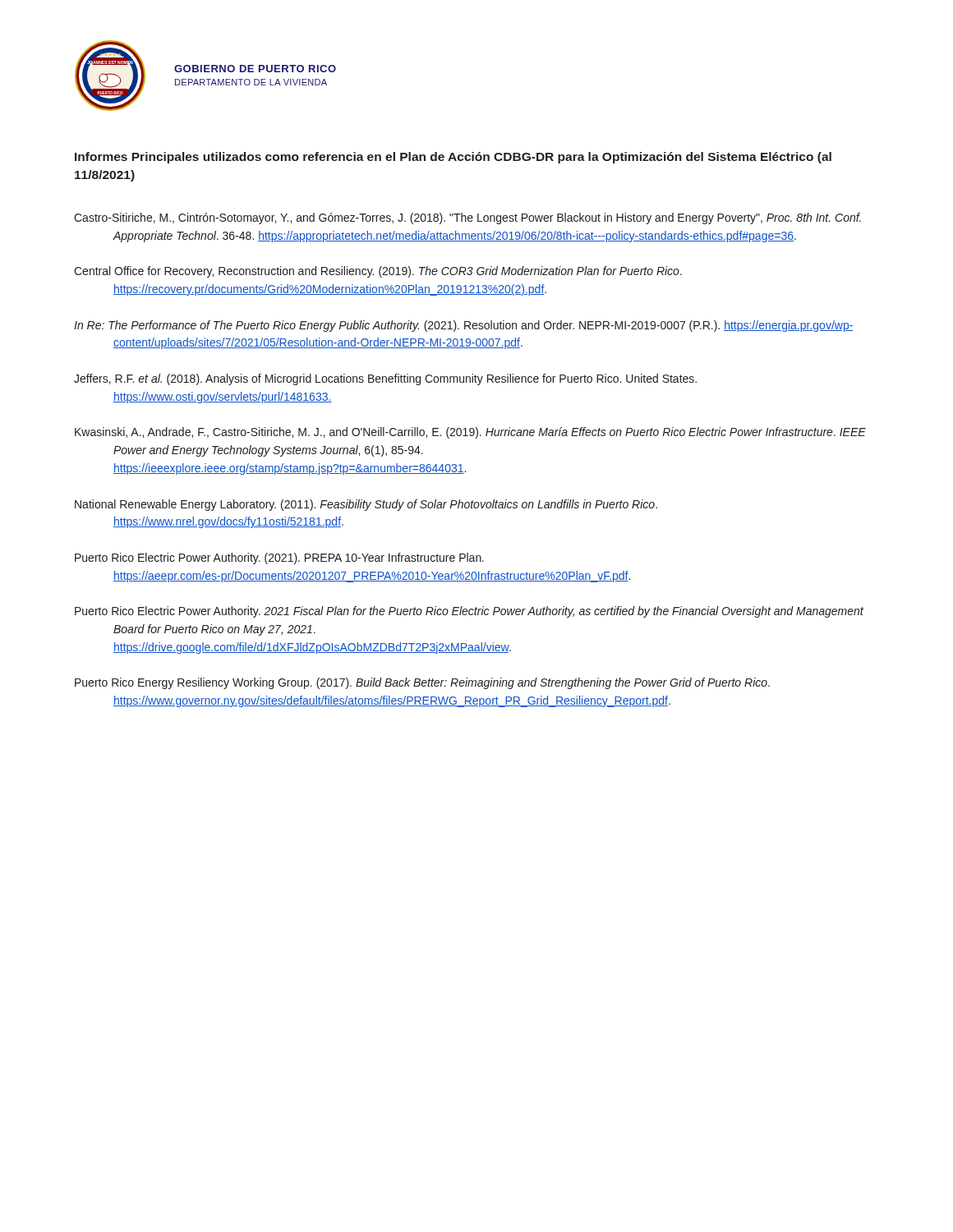Viewport: 953px width, 1232px height.
Task: Select the passage starting "National Renewable Energy Laboratory."
Action: click(366, 513)
